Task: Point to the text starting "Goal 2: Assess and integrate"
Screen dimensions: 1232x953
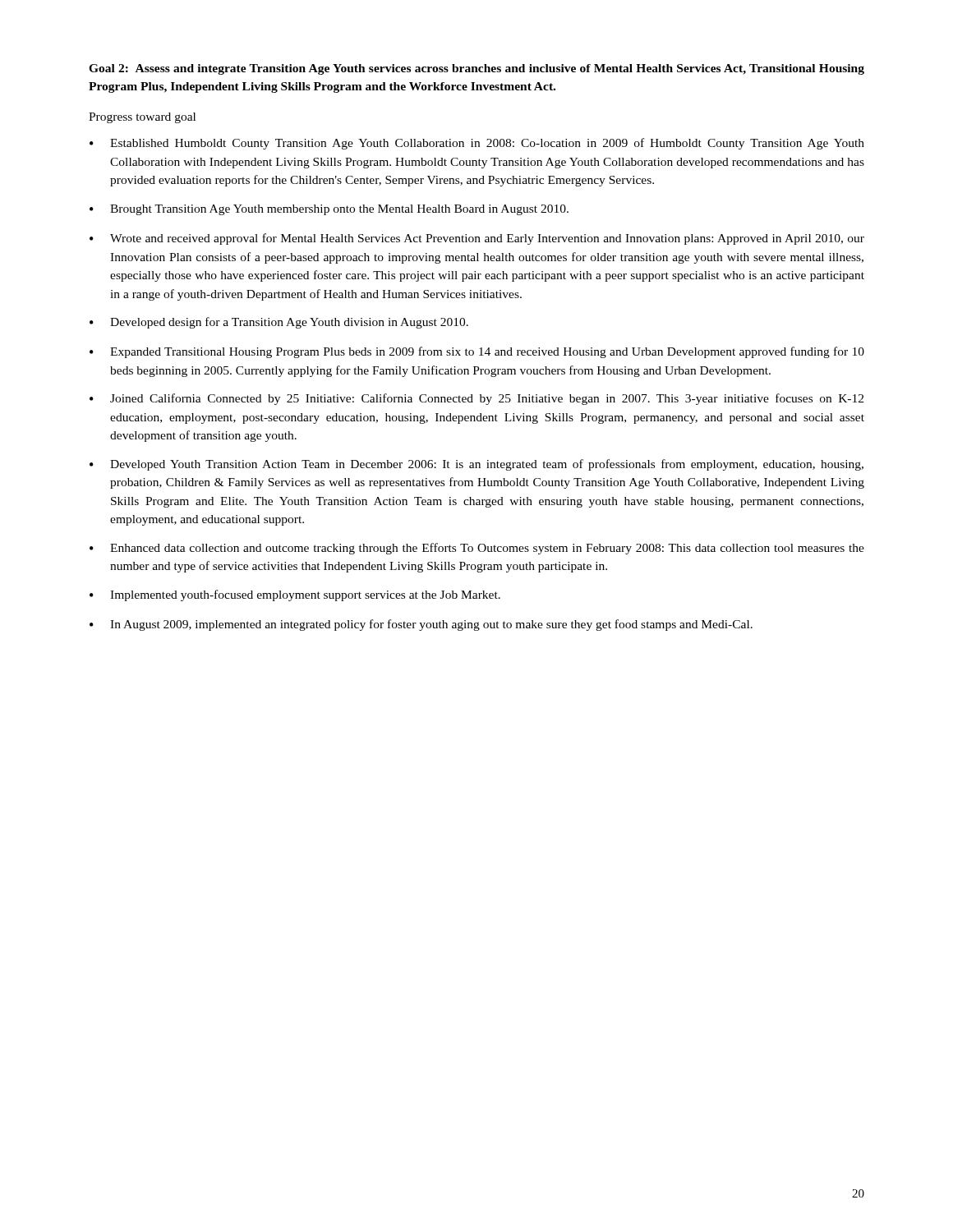Action: point(476,77)
